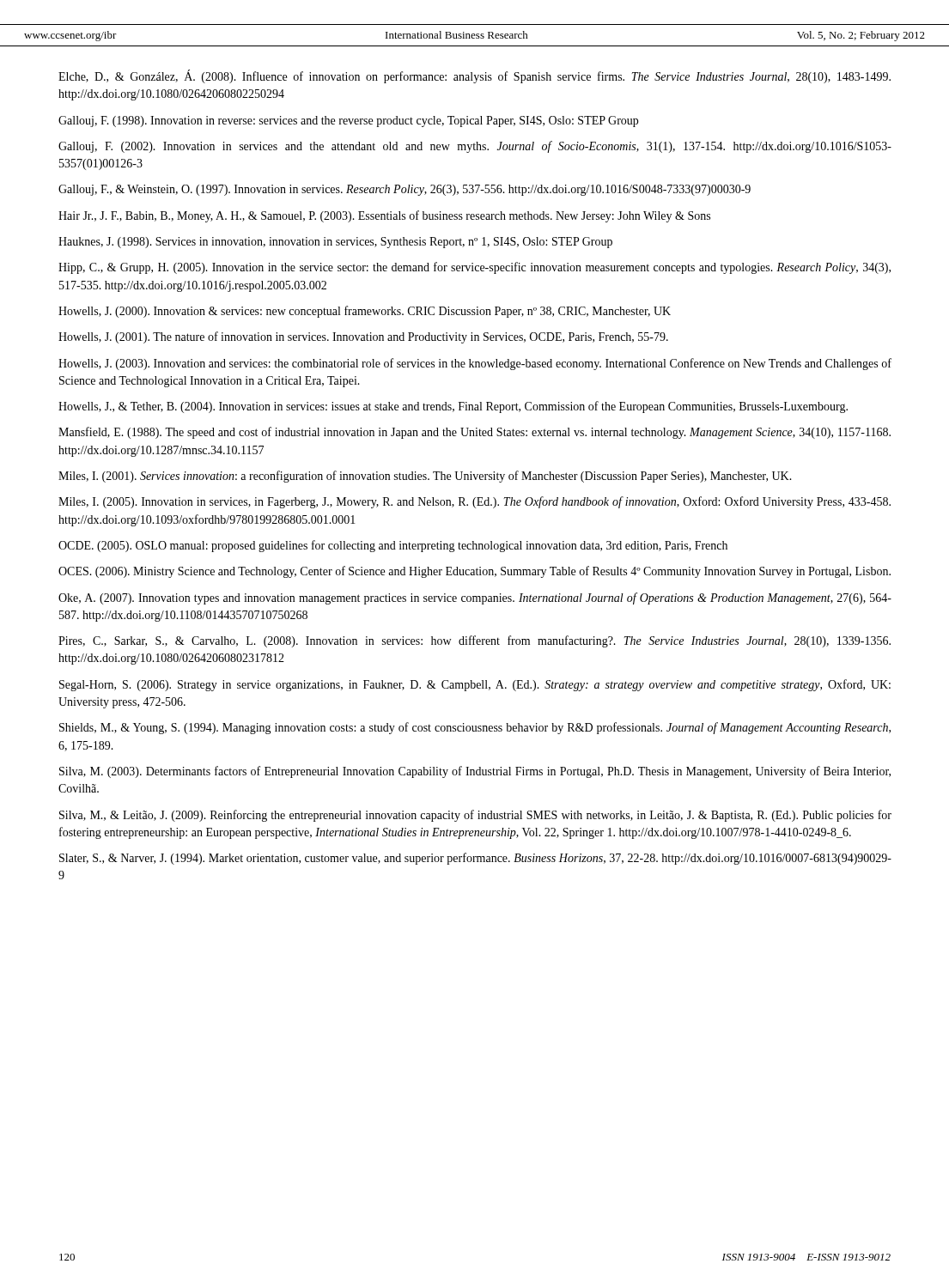
Task: Find the list item that says "Gallouj, F. (2002). Innovation in services"
Action: click(x=475, y=155)
